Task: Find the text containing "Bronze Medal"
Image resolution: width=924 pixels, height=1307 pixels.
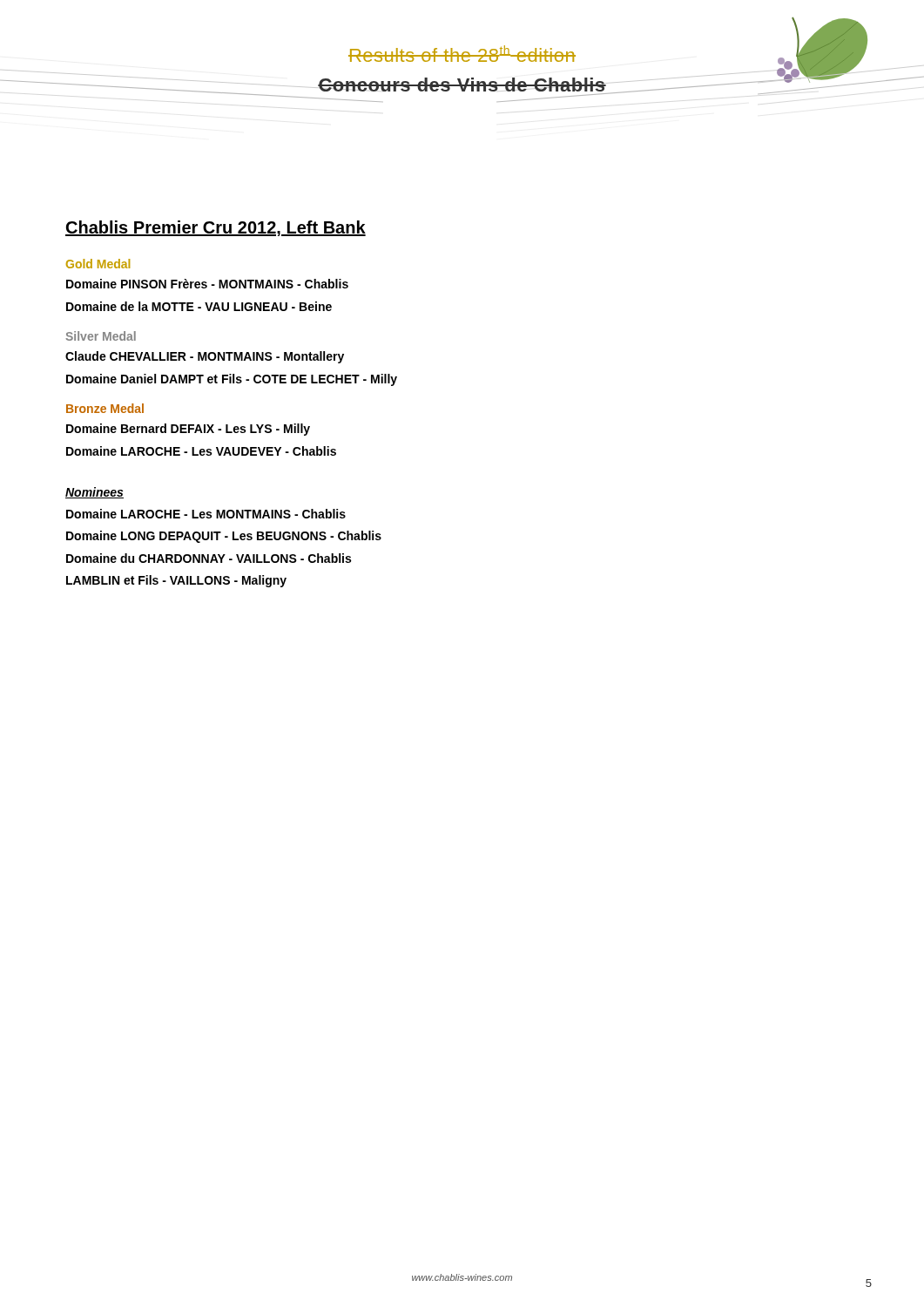Action: pyautogui.click(x=105, y=409)
